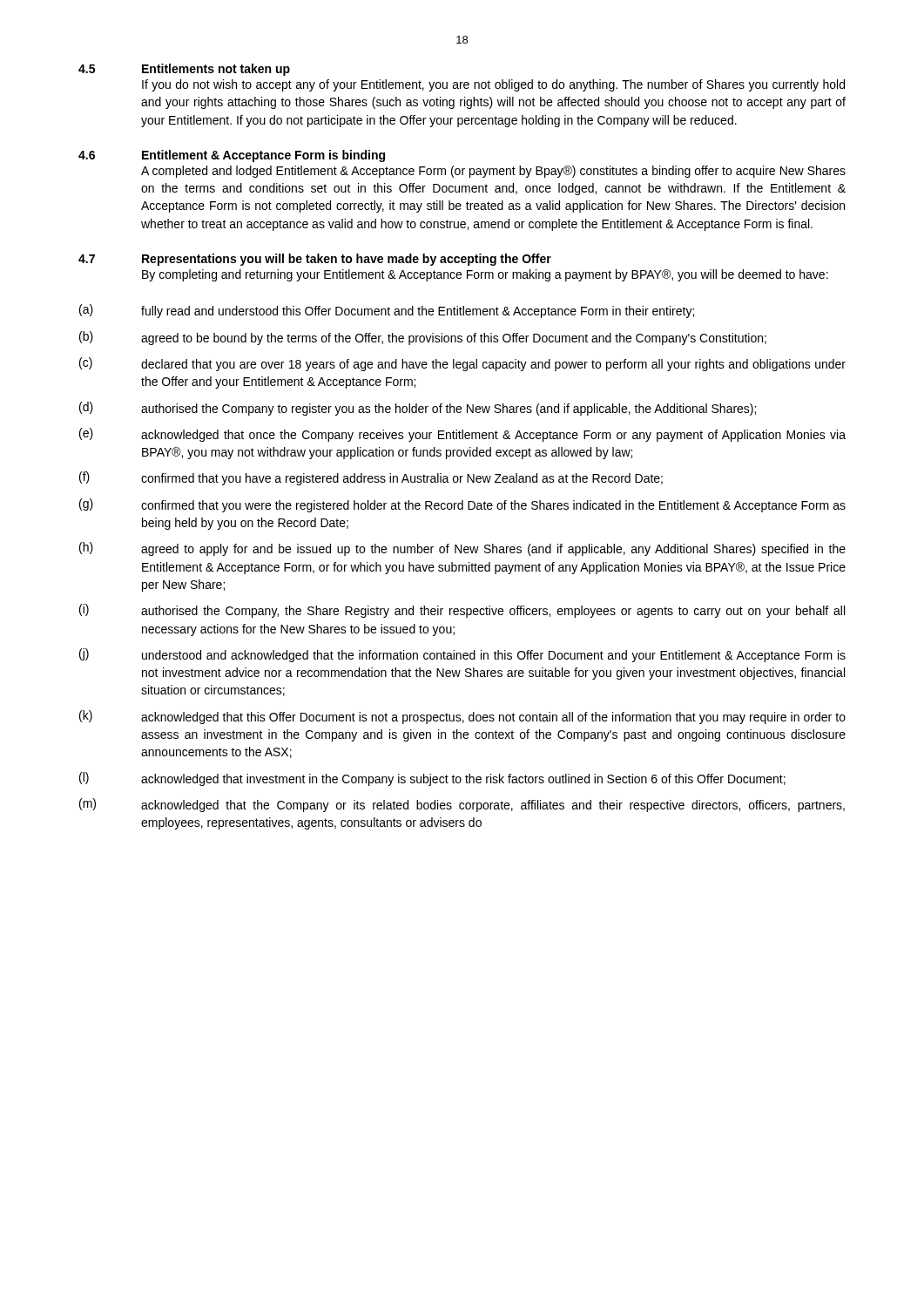Find the element starting "acknowledged that investment in"
Viewport: 924px width, 1307px height.
(464, 779)
